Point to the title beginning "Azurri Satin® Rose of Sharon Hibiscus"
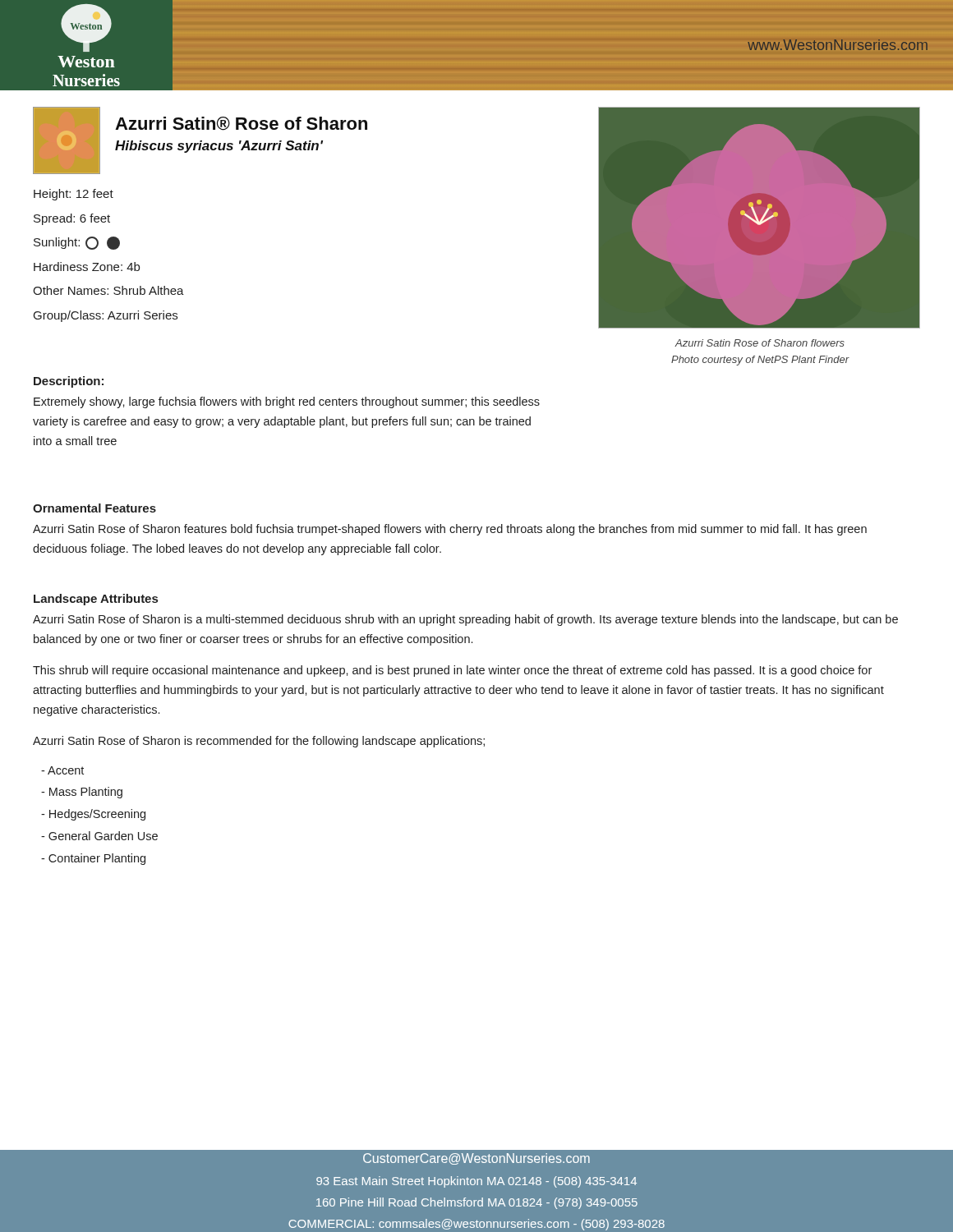953x1232 pixels. click(316, 134)
